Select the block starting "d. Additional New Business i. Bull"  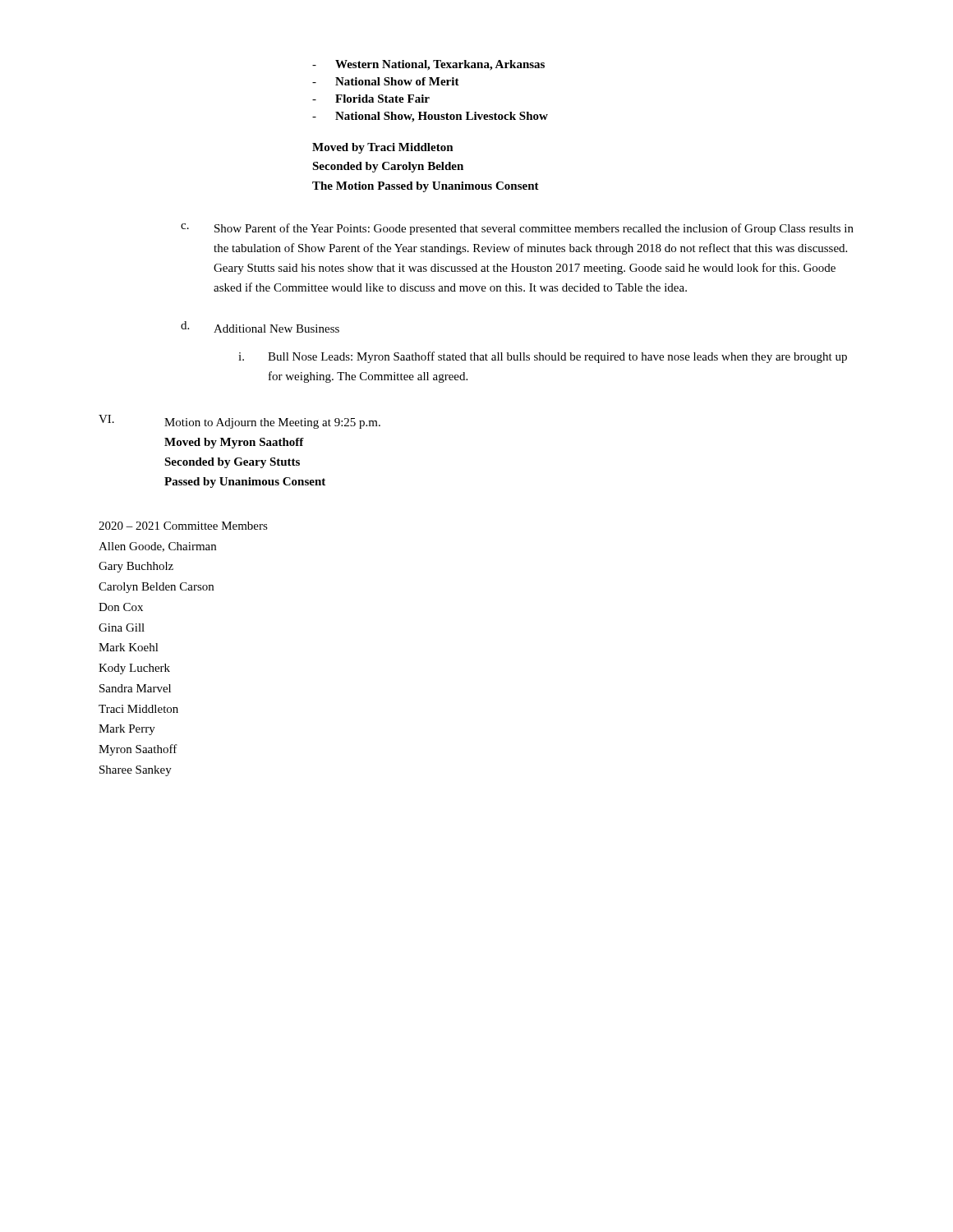518,352
